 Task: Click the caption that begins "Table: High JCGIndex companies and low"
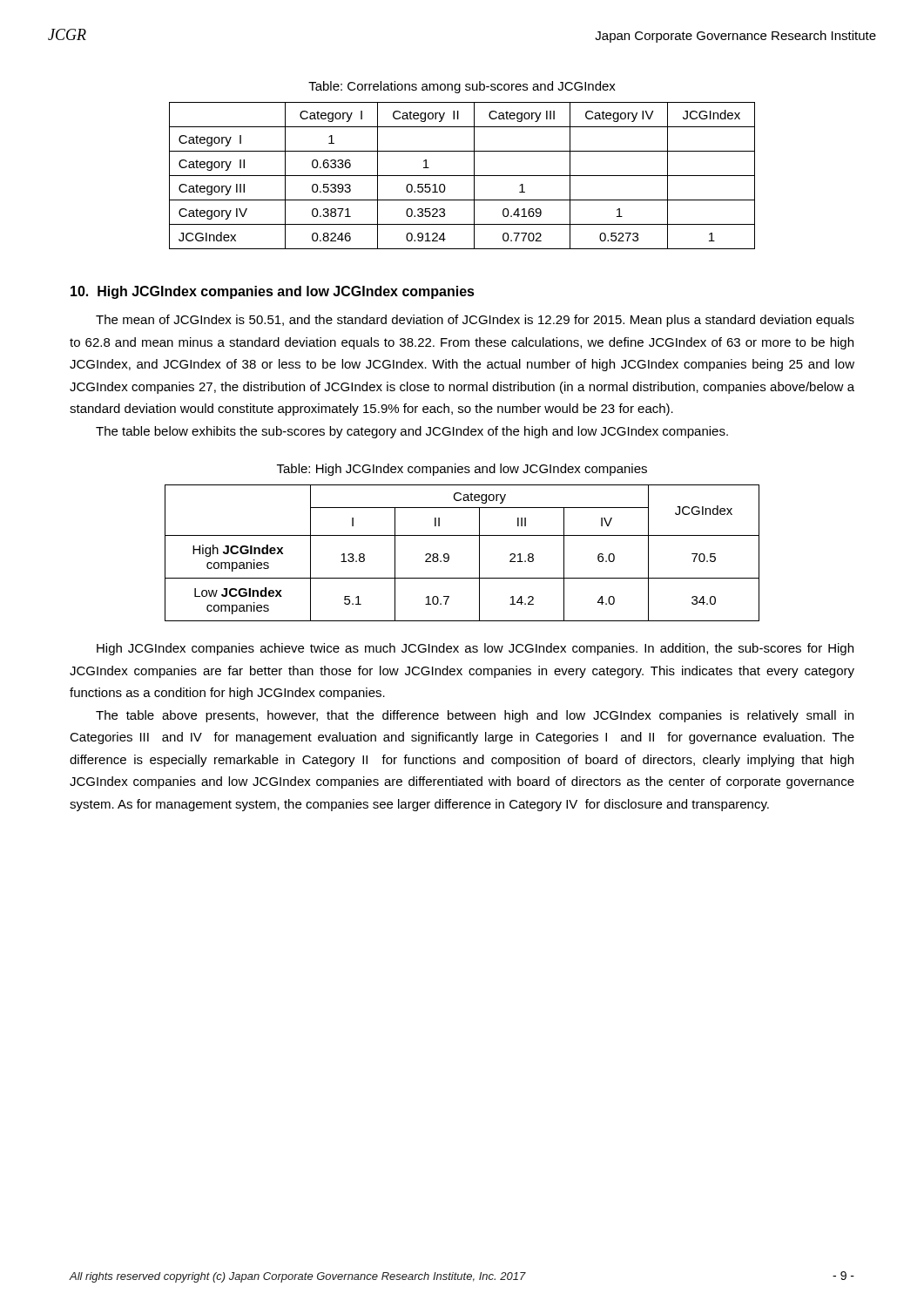coord(462,468)
